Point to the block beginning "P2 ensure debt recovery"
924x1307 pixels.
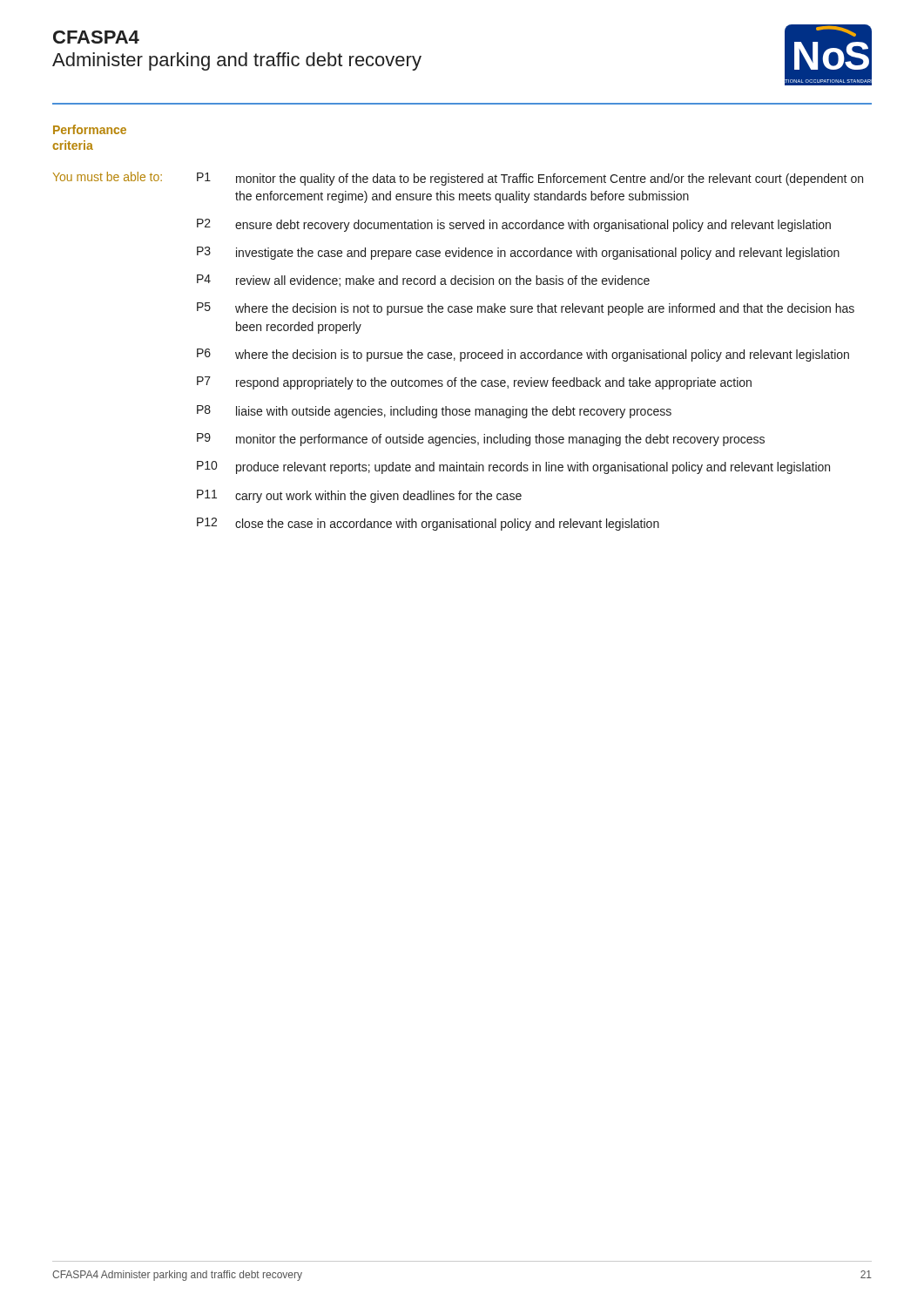tap(514, 225)
